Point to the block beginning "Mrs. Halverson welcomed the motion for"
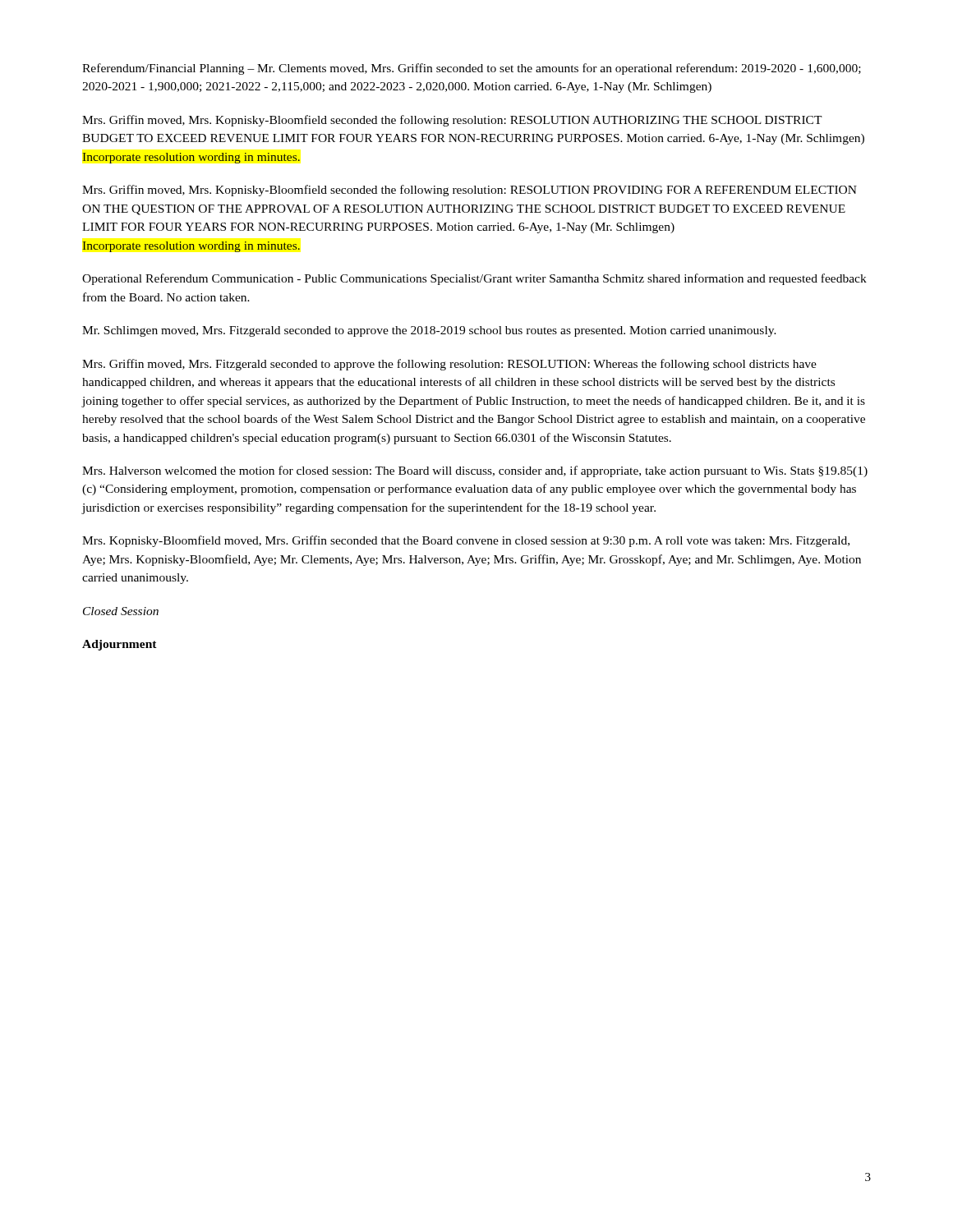The width and height of the screenshot is (953, 1232). pyautogui.click(x=475, y=489)
